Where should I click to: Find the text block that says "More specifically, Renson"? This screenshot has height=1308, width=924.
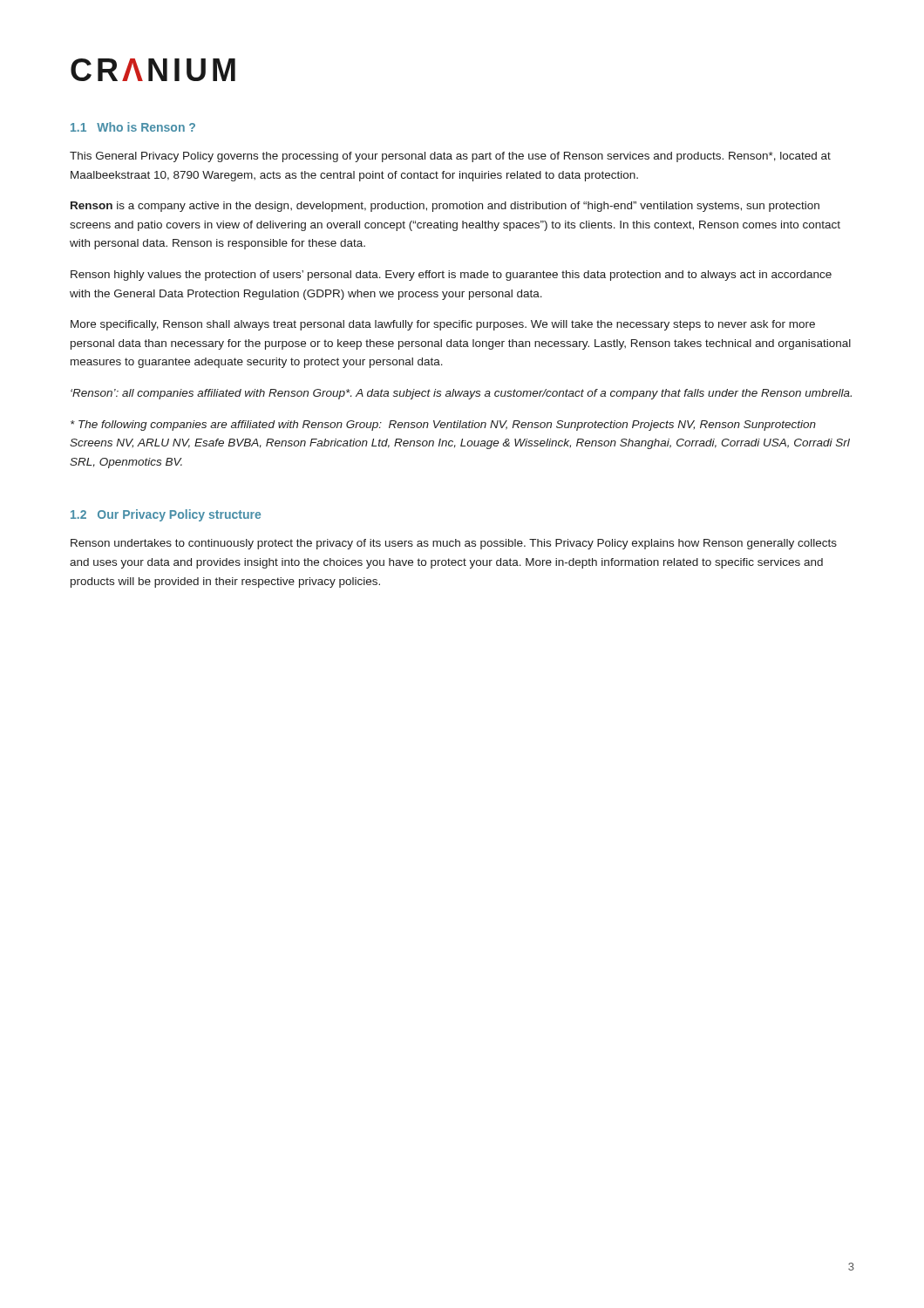point(460,343)
